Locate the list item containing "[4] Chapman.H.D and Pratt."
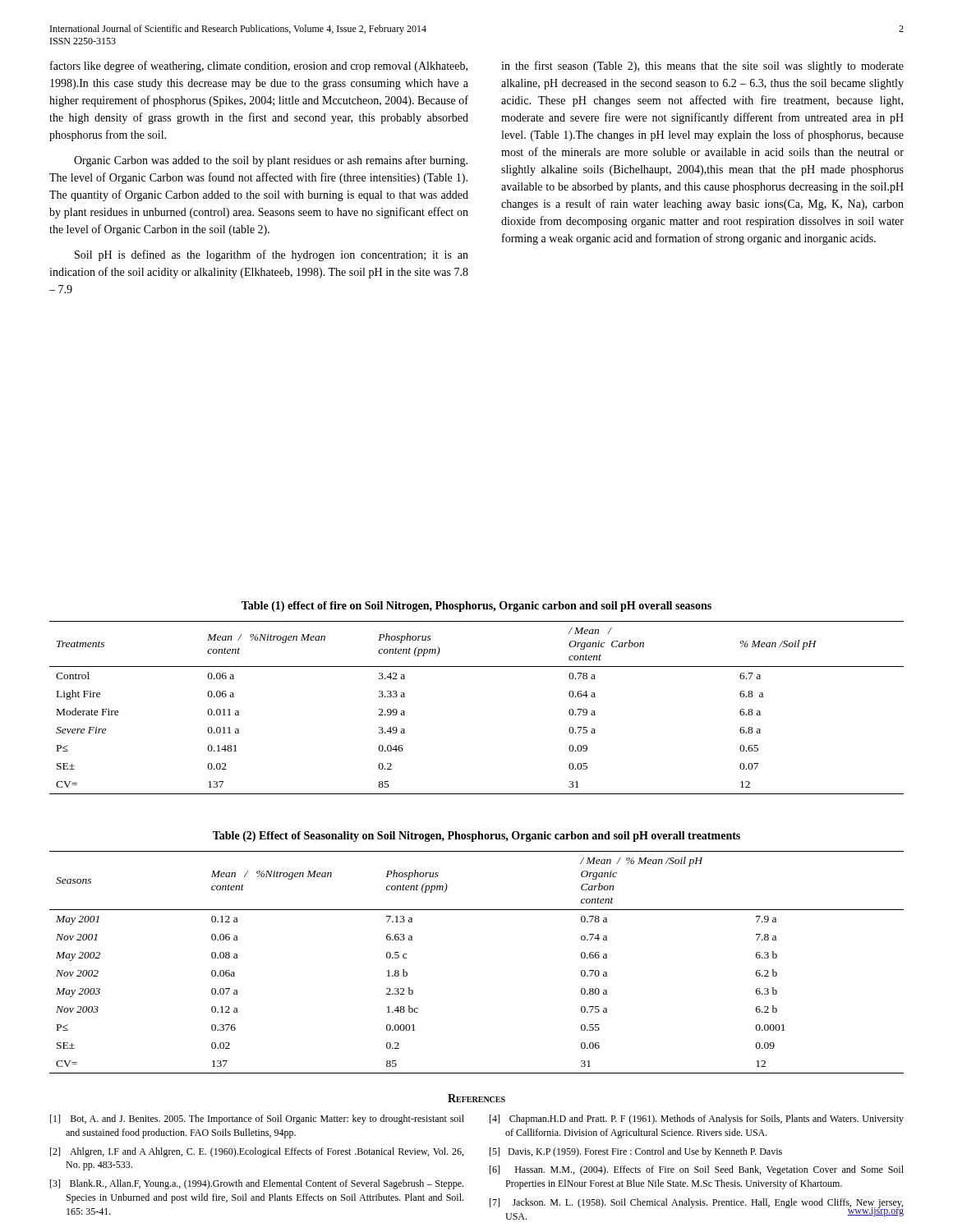 point(696,1126)
